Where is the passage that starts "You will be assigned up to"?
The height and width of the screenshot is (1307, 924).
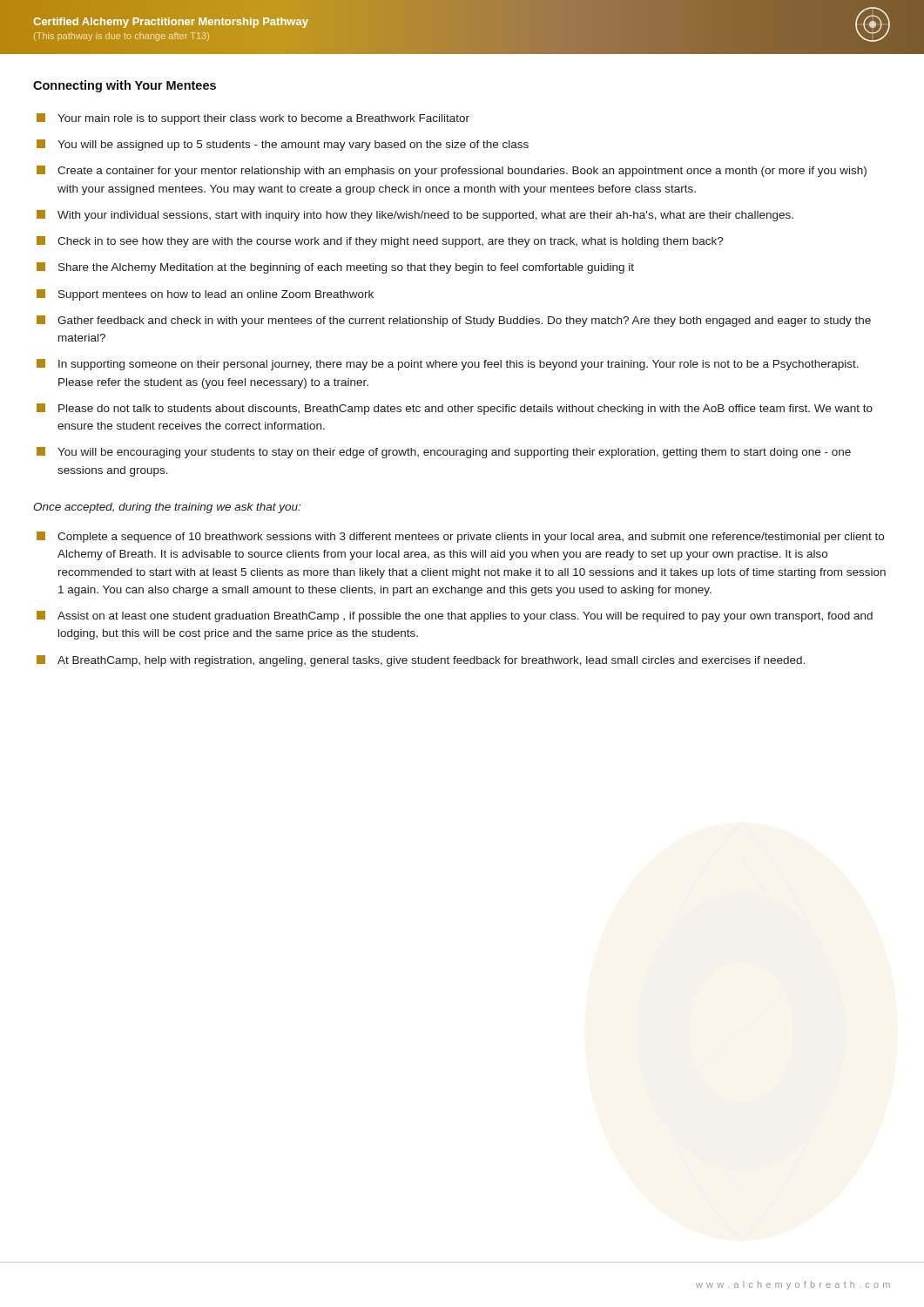tap(464, 145)
